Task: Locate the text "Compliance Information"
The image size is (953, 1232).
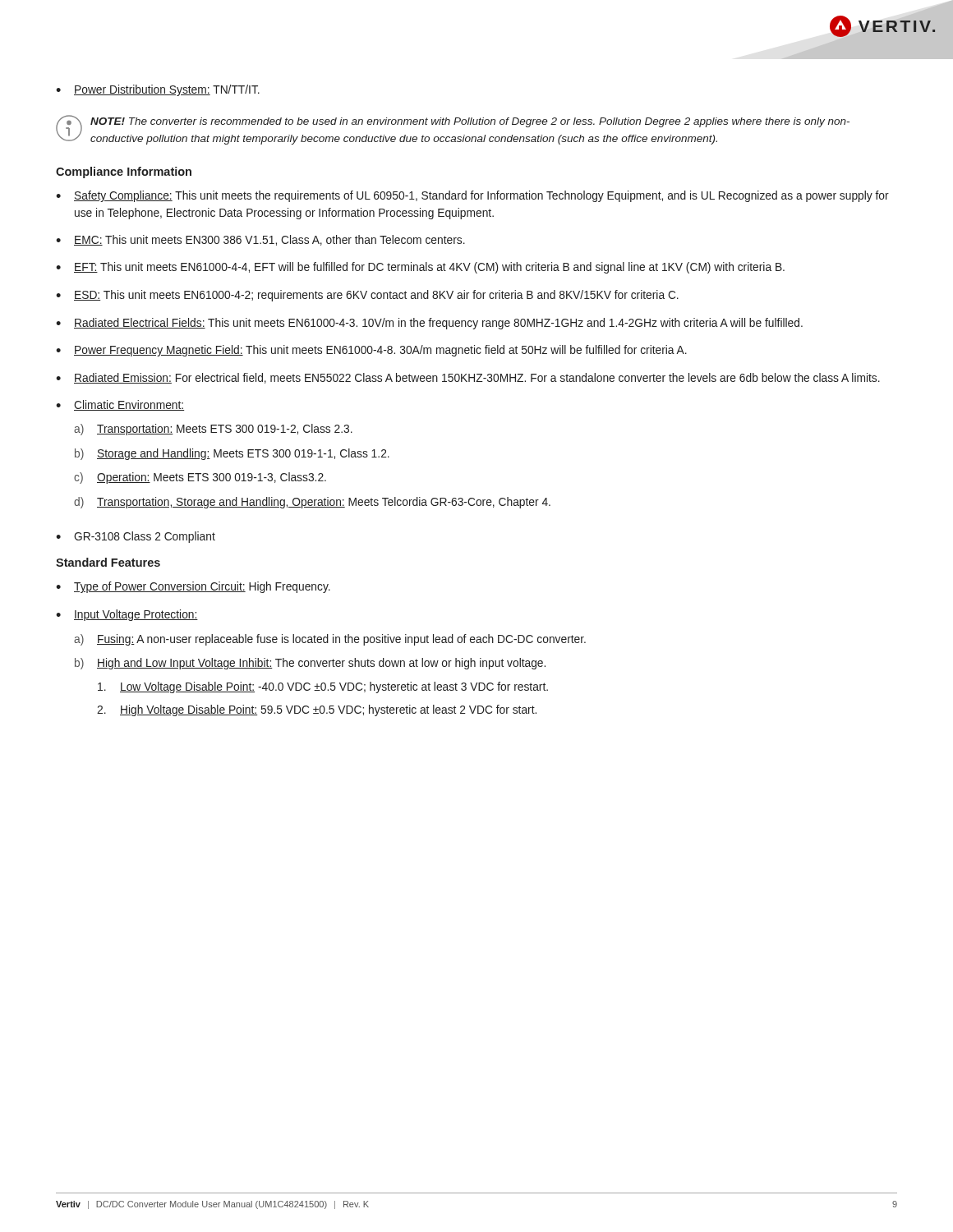Action: click(124, 172)
